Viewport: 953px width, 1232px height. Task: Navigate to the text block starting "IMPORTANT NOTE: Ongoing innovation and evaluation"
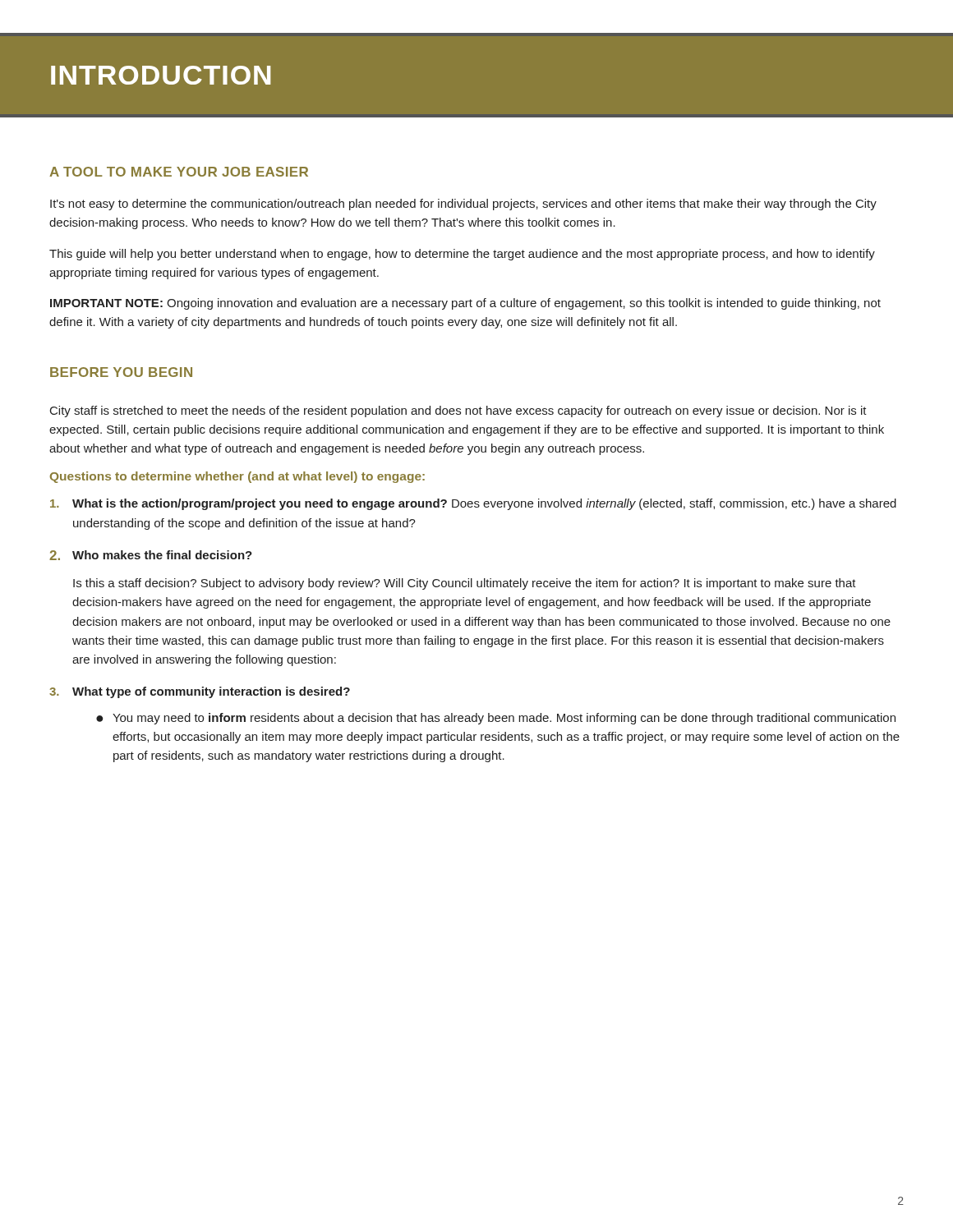pyautogui.click(x=476, y=312)
